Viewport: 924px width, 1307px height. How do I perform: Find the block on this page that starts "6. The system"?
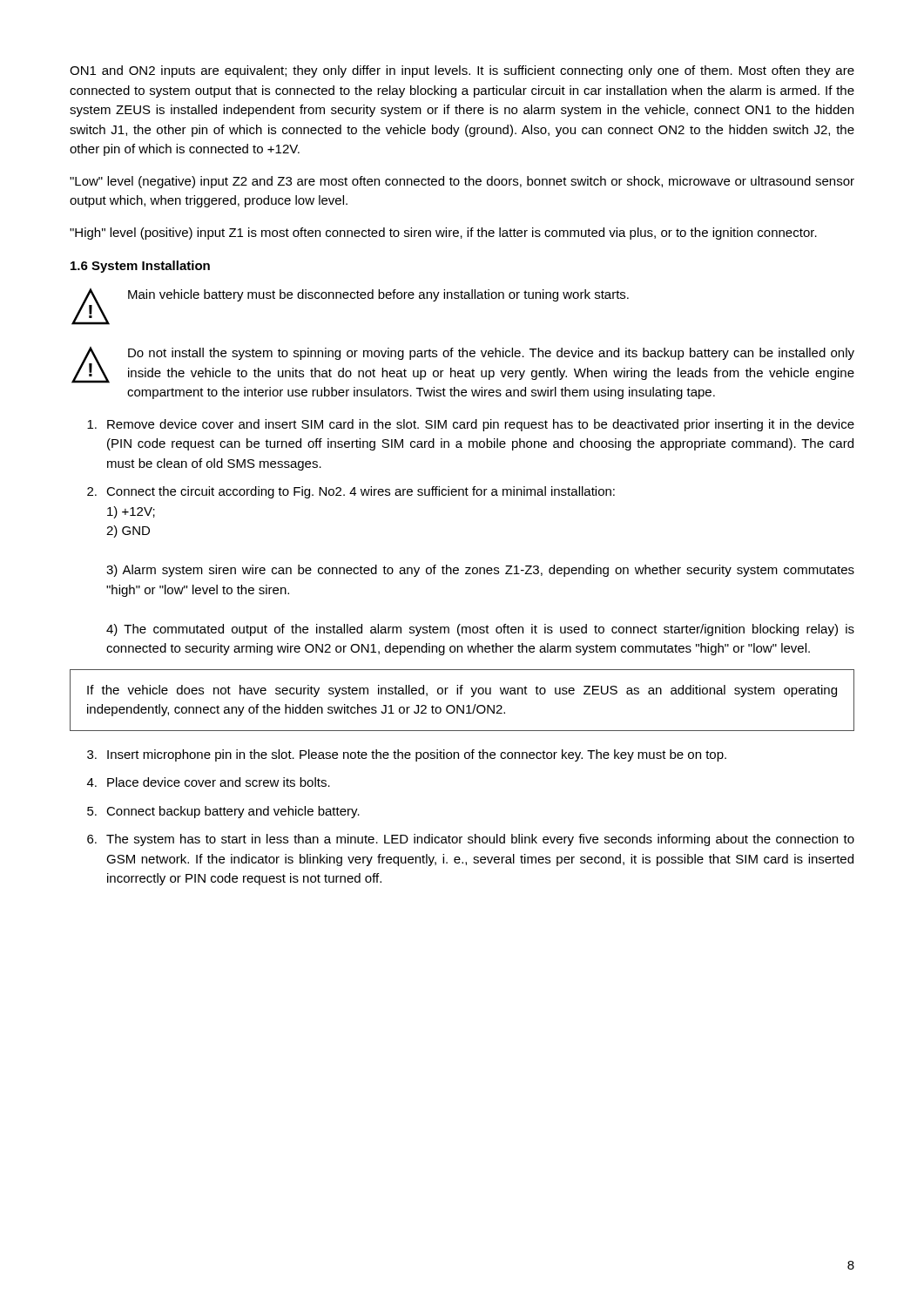coord(462,859)
